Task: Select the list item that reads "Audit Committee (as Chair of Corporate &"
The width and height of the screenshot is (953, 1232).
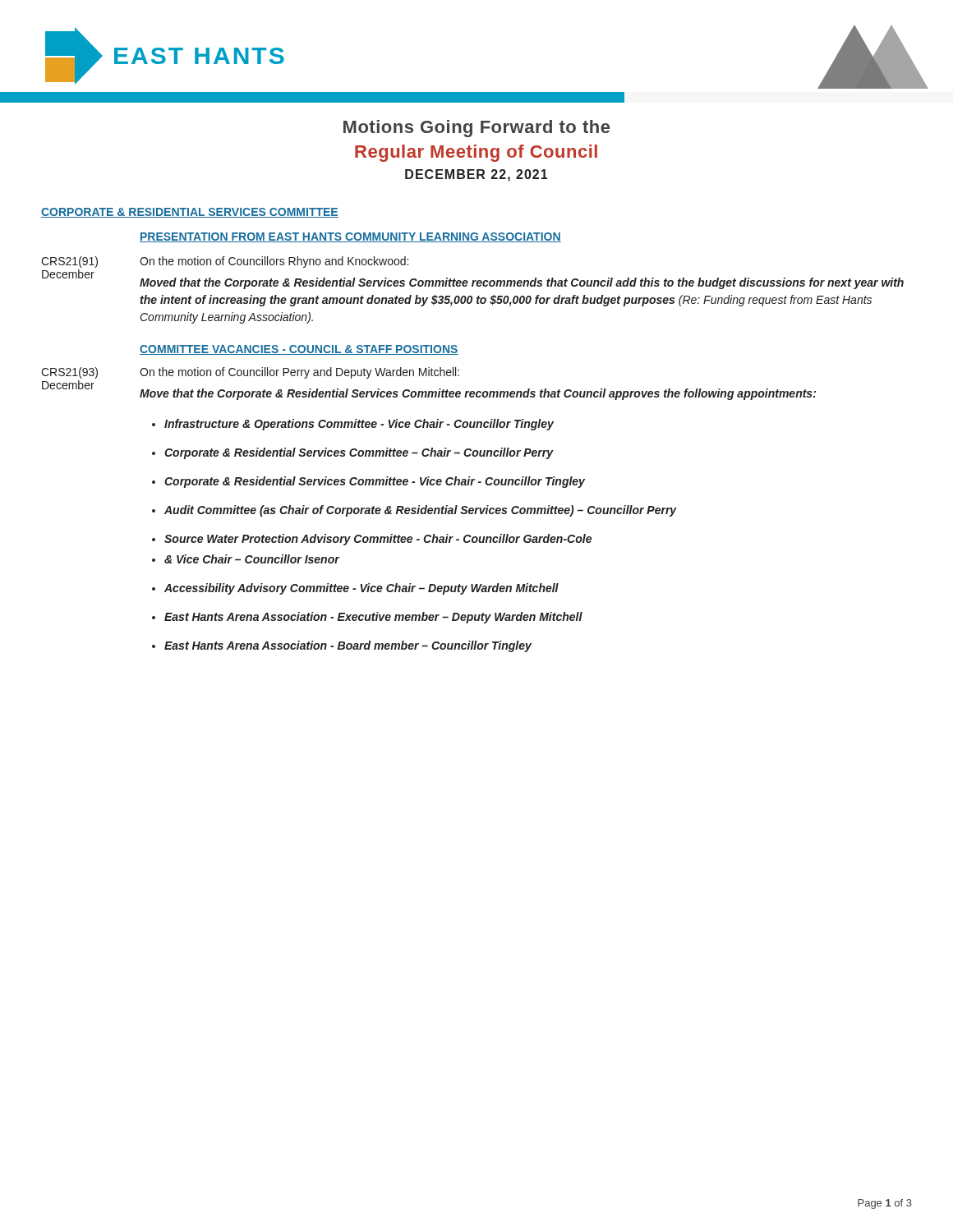Action: coord(420,510)
